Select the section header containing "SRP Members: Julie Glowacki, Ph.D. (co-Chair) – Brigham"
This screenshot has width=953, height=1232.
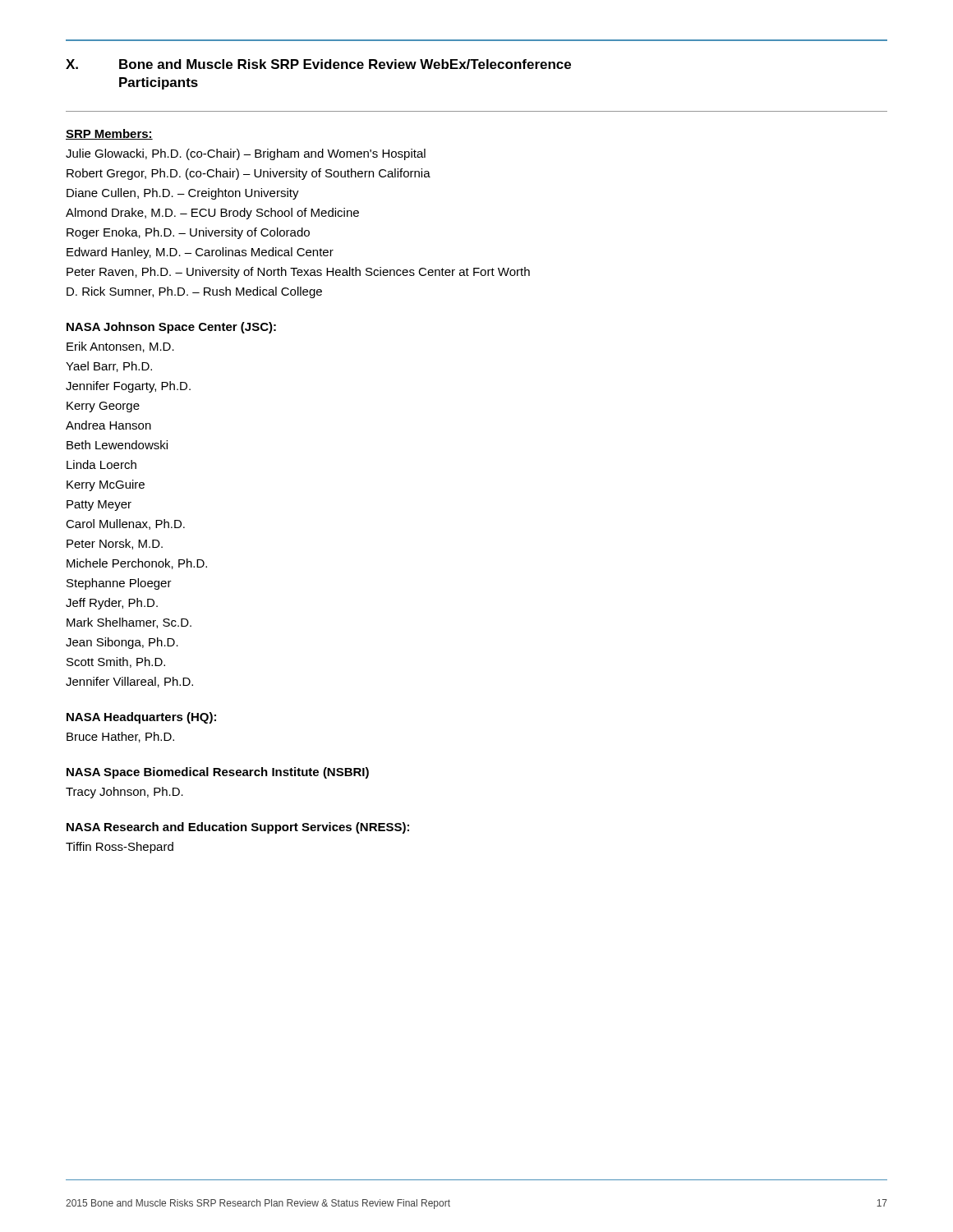(x=109, y=134)
